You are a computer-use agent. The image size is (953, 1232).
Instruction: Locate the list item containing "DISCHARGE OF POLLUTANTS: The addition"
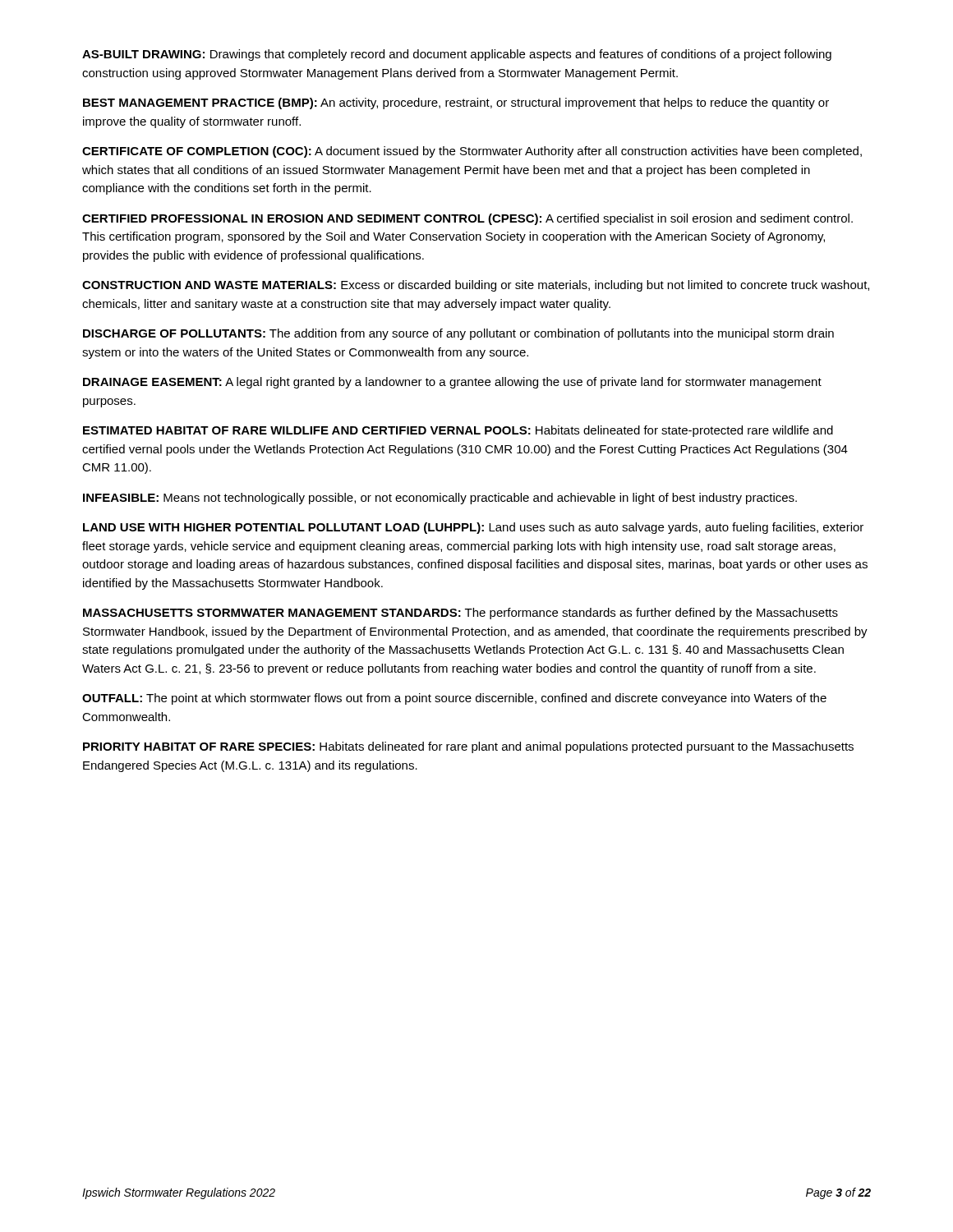pos(458,342)
